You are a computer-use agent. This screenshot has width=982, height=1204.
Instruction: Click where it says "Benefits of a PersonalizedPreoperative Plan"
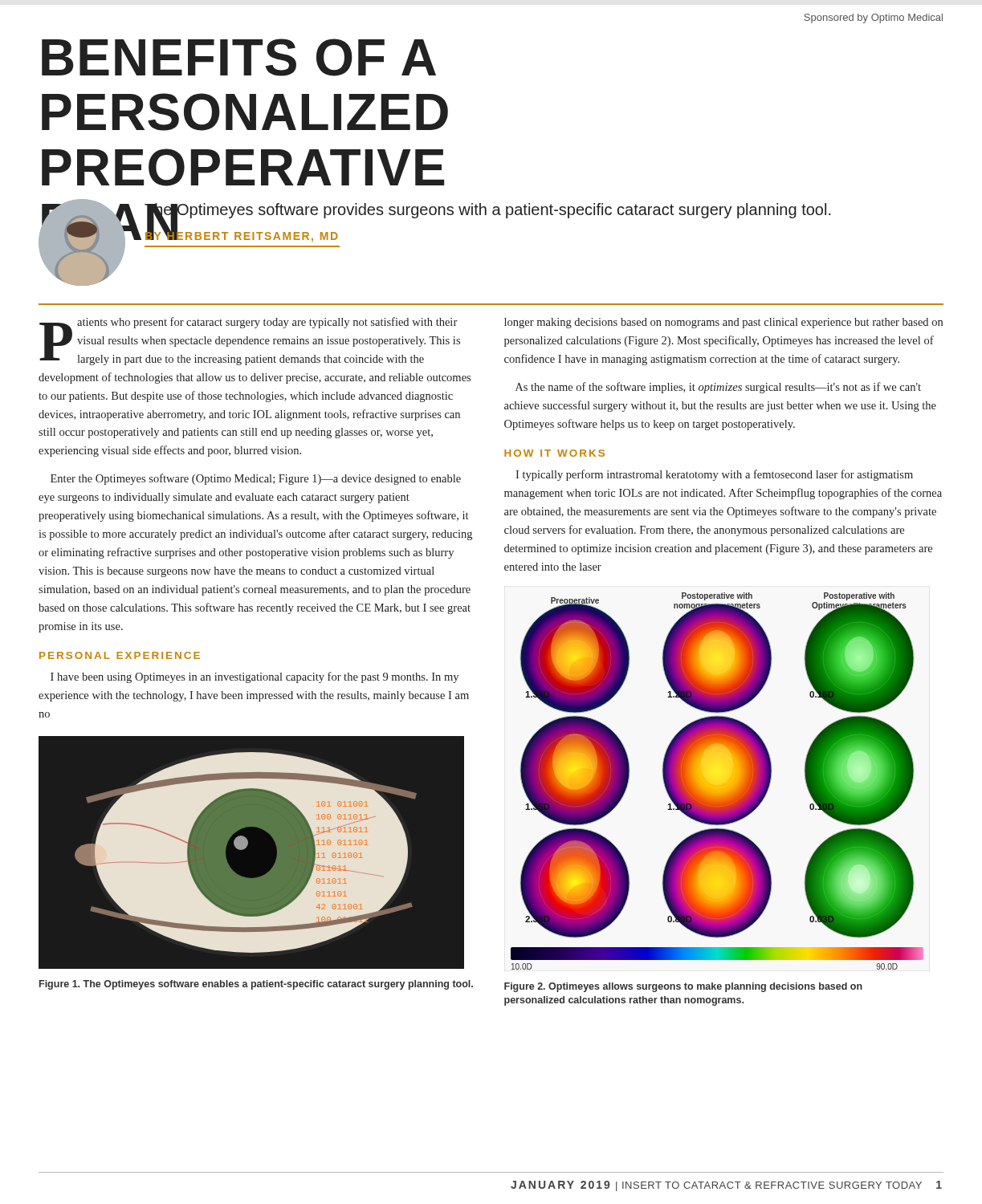(x=320, y=140)
